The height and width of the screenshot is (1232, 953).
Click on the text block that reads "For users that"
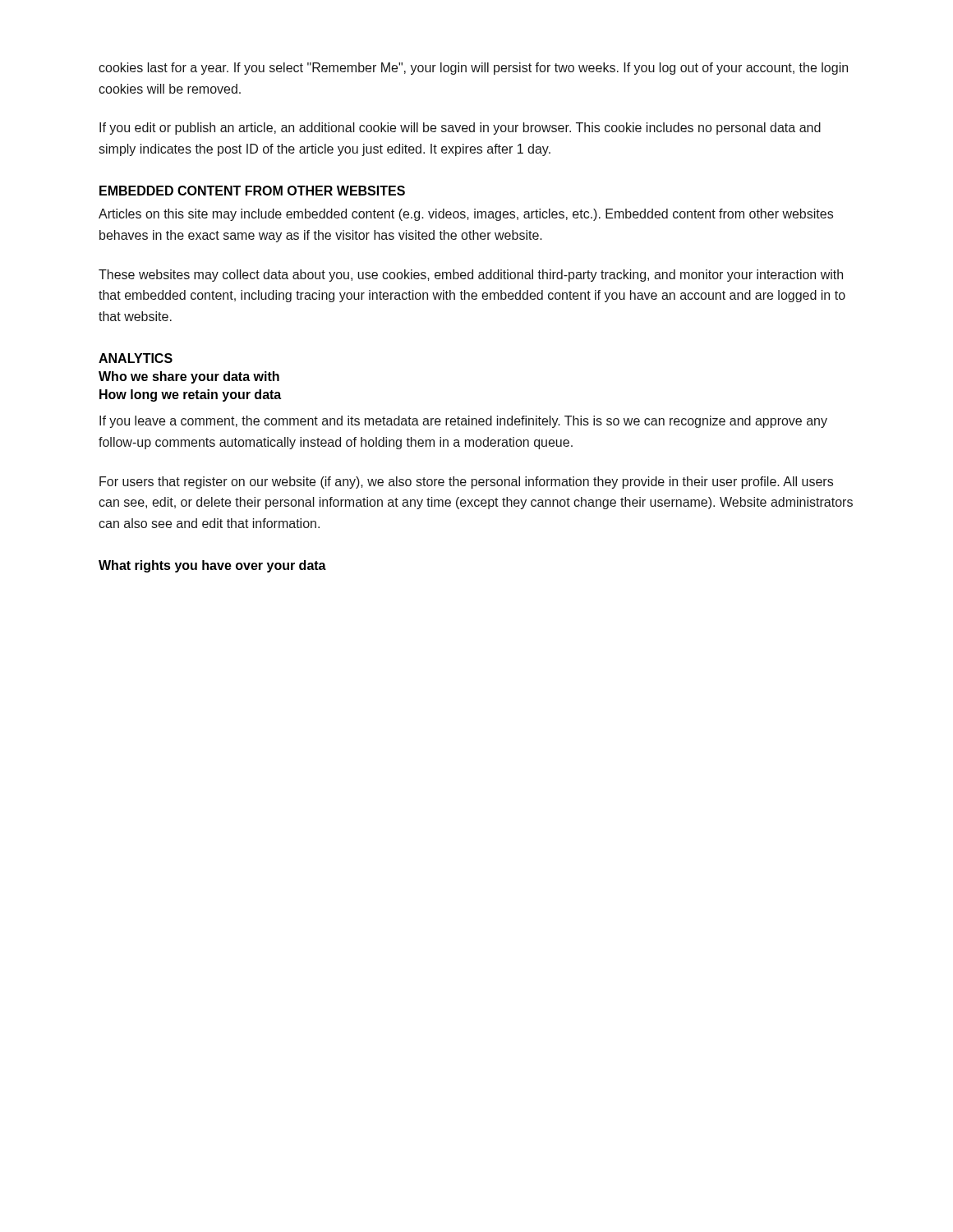click(x=476, y=502)
